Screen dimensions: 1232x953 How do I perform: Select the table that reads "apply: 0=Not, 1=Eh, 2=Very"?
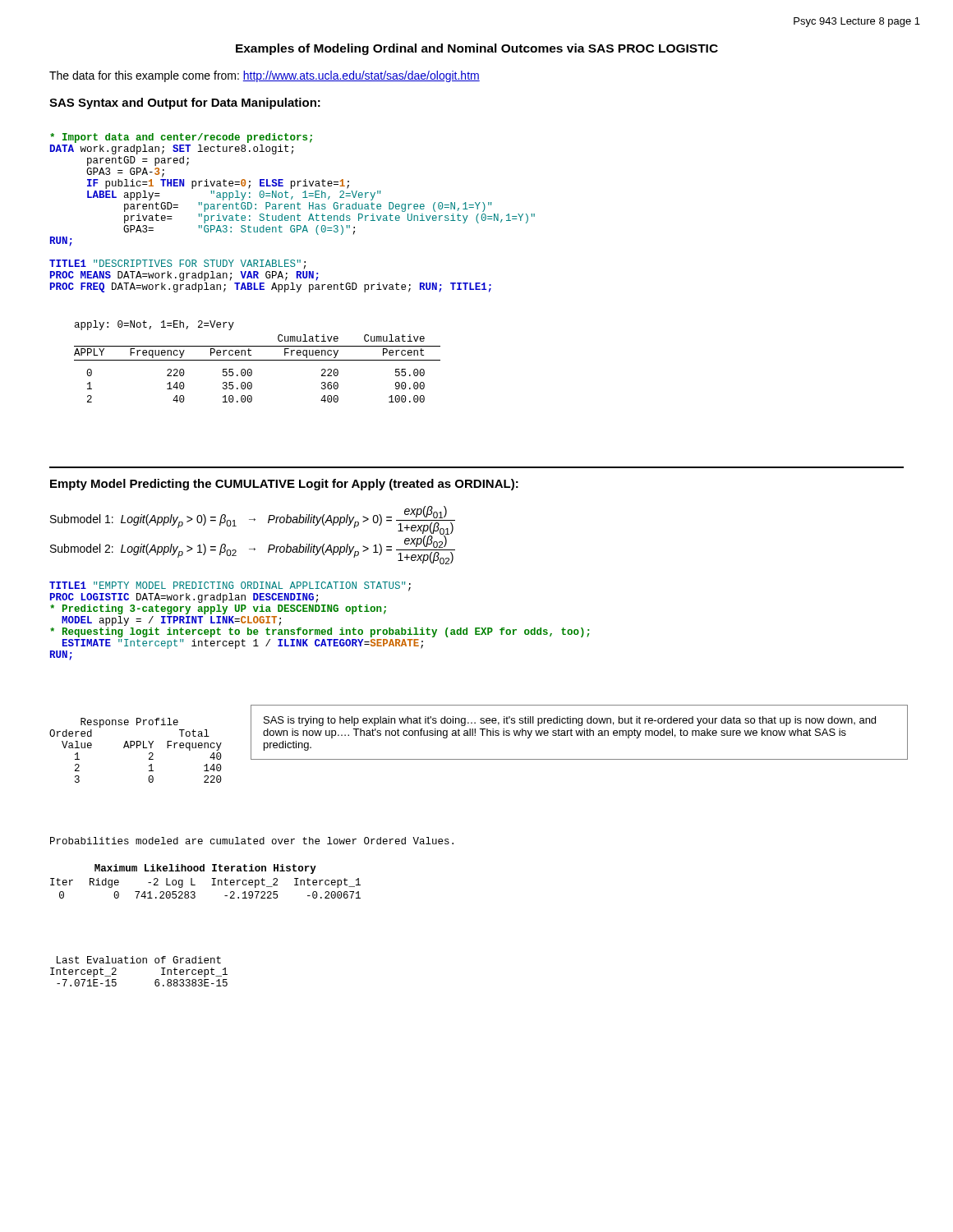pos(489,363)
